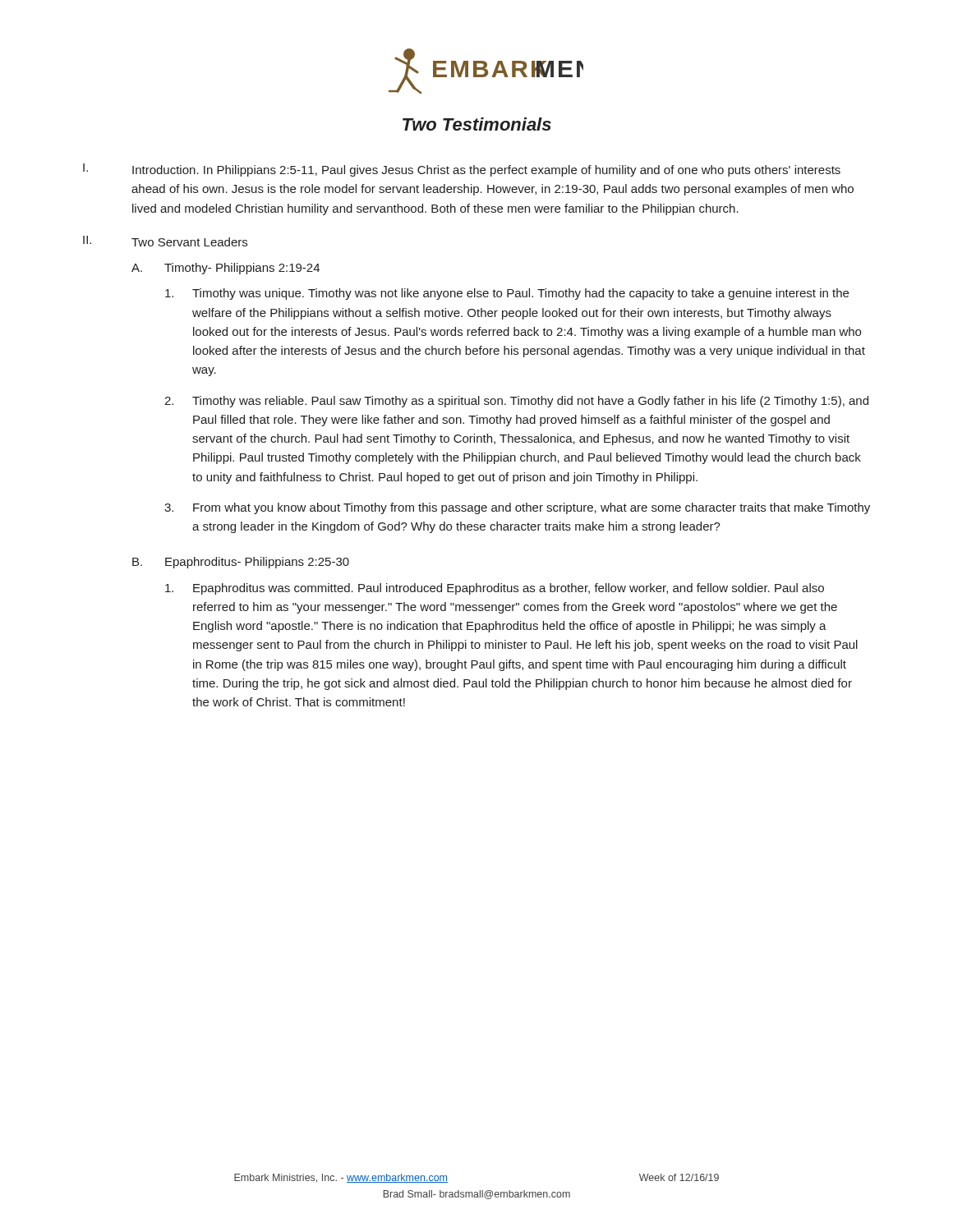Image resolution: width=953 pixels, height=1232 pixels.
Task: Point to the block beginning "I. Introduction. In Philippians 2:5-11,"
Action: (x=476, y=189)
